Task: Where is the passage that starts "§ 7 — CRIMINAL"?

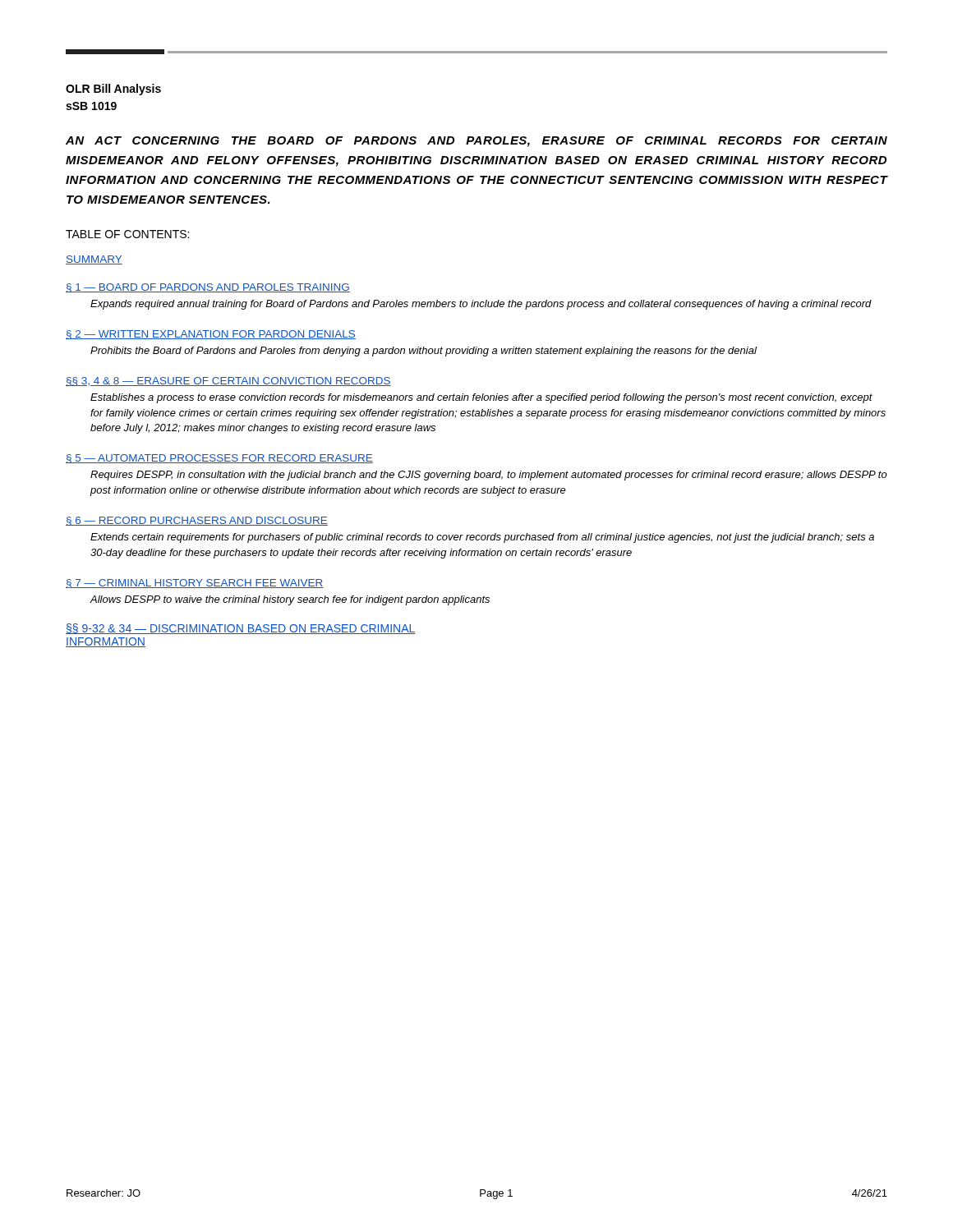Action: (476, 592)
